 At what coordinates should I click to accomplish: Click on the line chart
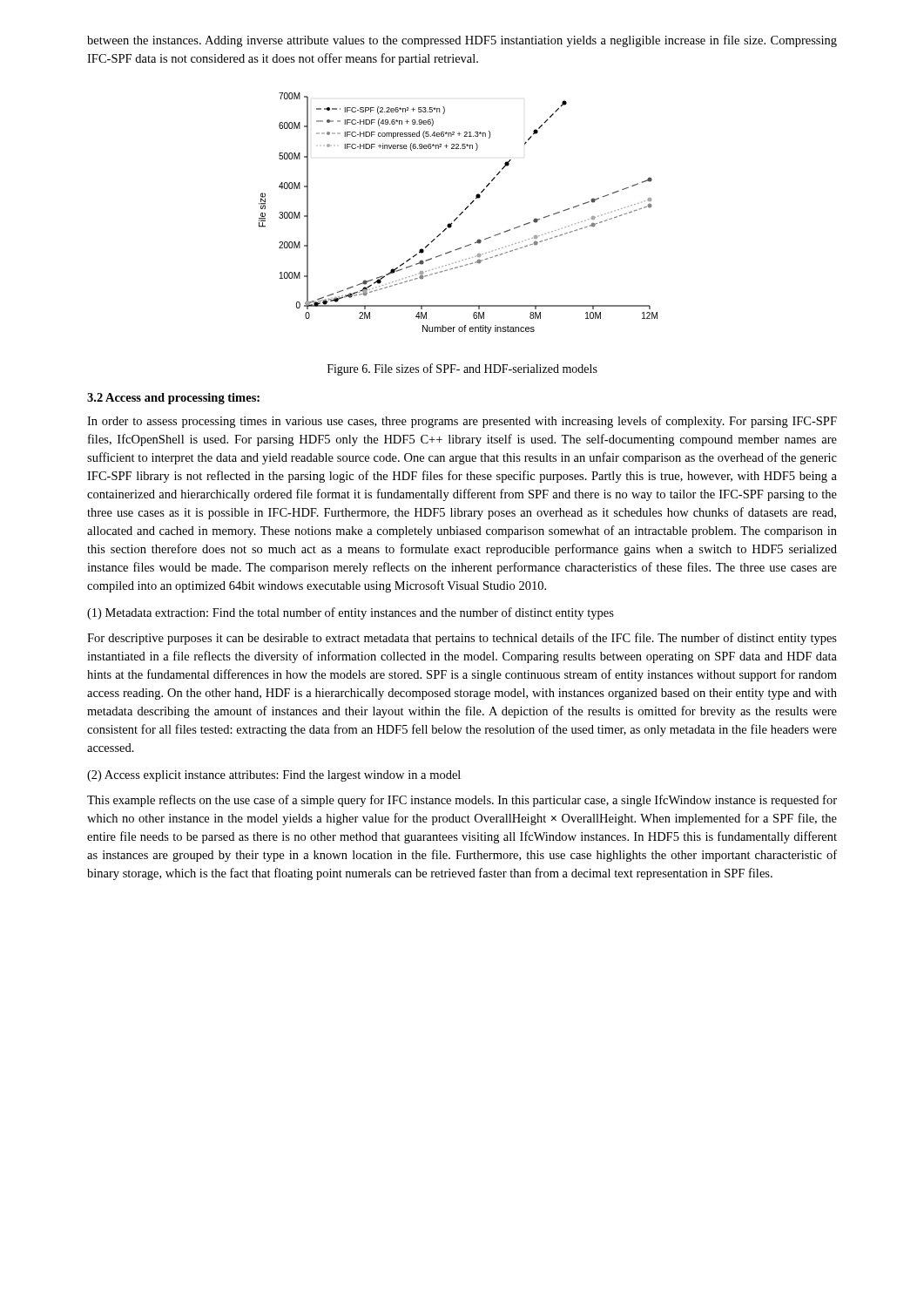coord(462,220)
